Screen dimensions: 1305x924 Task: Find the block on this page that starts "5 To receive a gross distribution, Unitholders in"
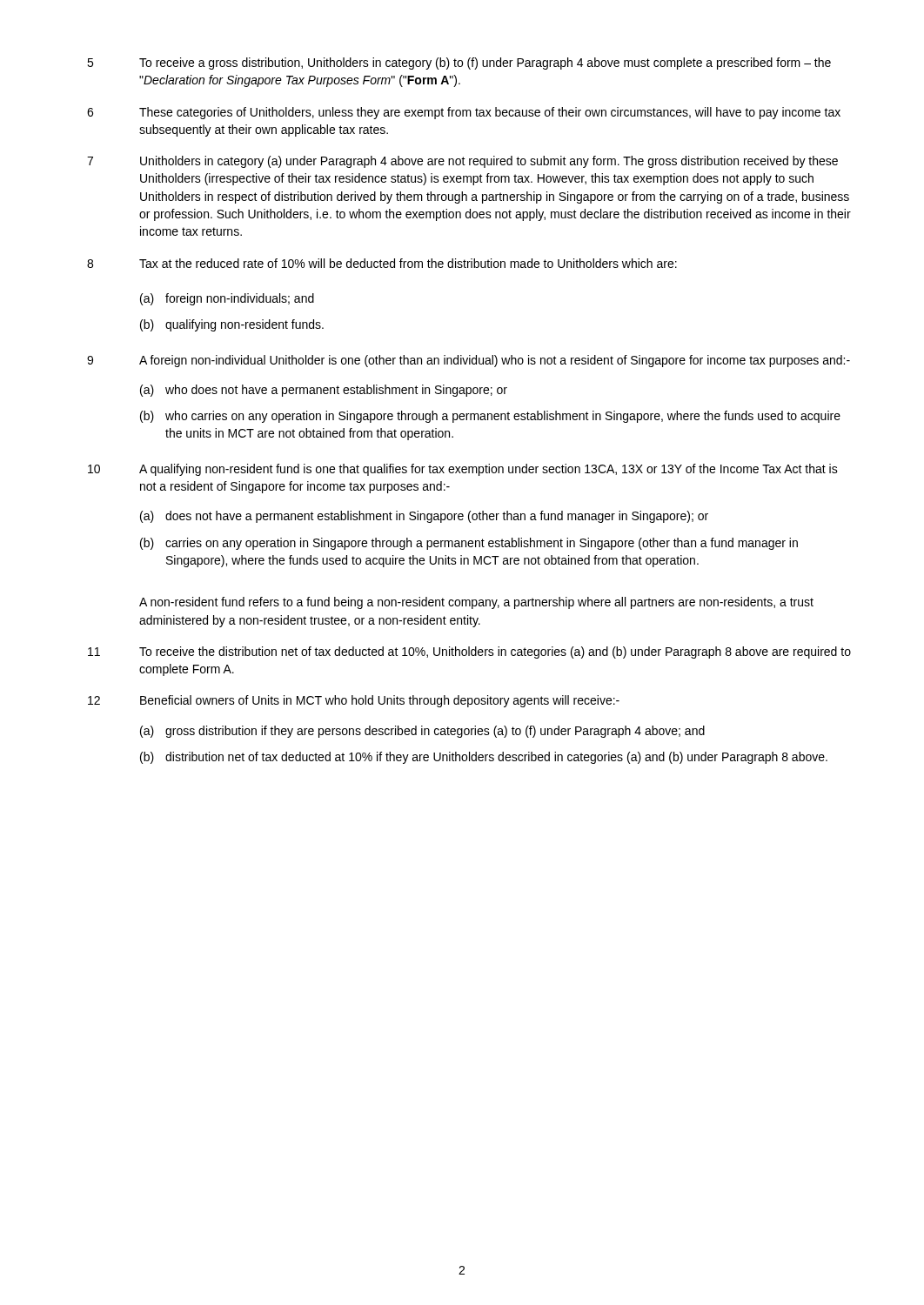(x=471, y=72)
